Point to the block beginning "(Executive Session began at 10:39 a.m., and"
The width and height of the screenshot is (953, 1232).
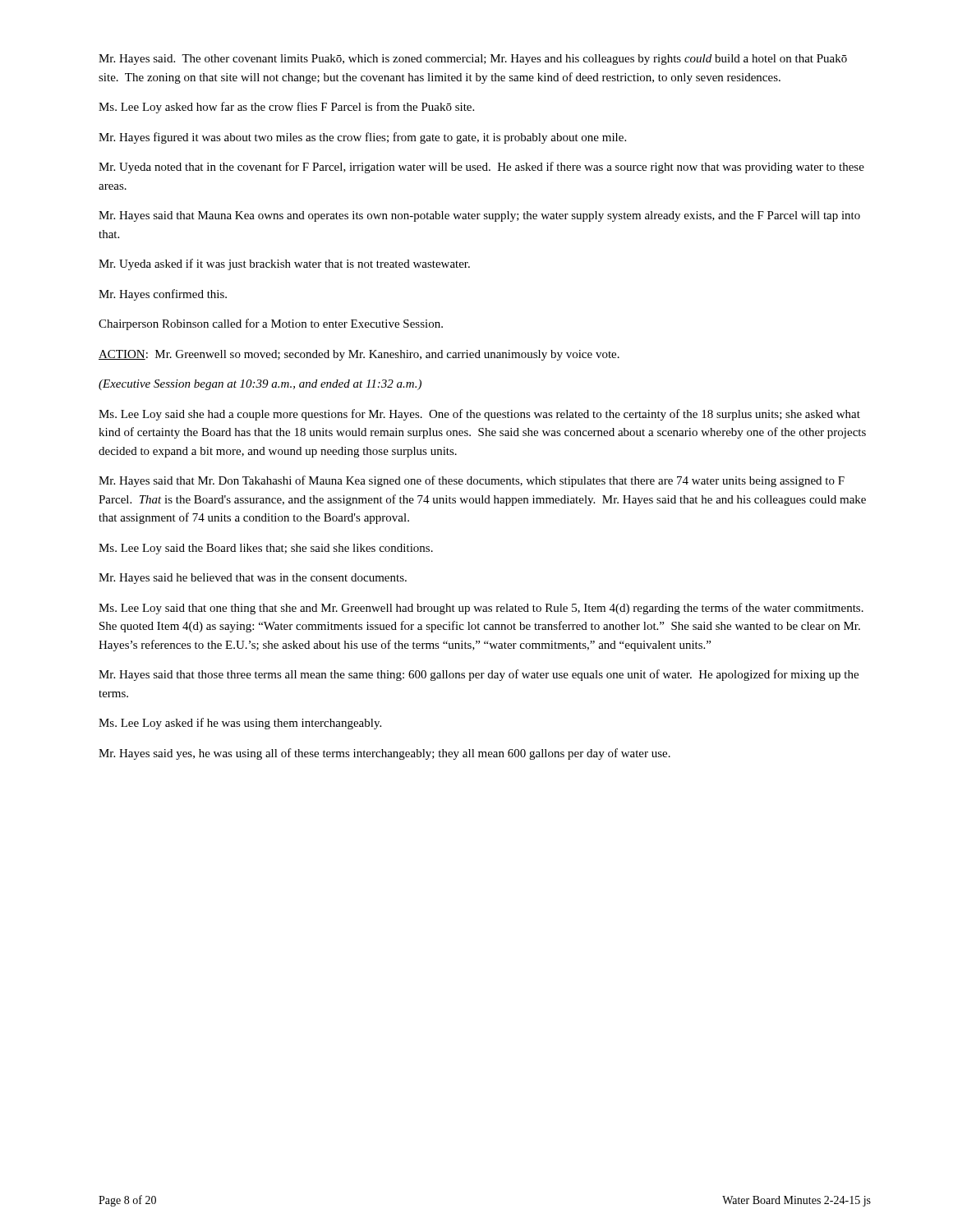260,384
